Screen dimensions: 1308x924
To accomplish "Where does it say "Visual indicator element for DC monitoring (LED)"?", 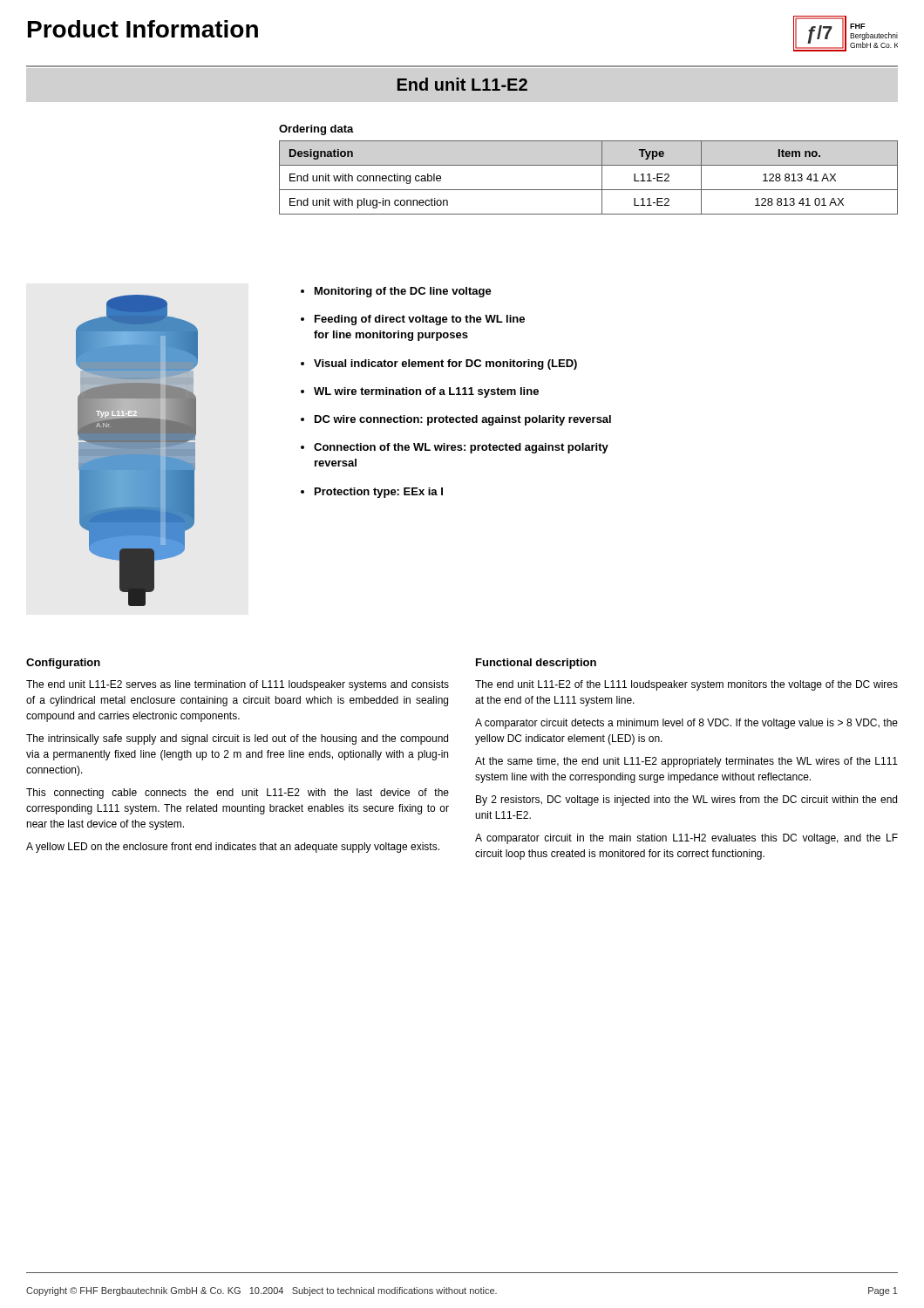I will point(446,363).
